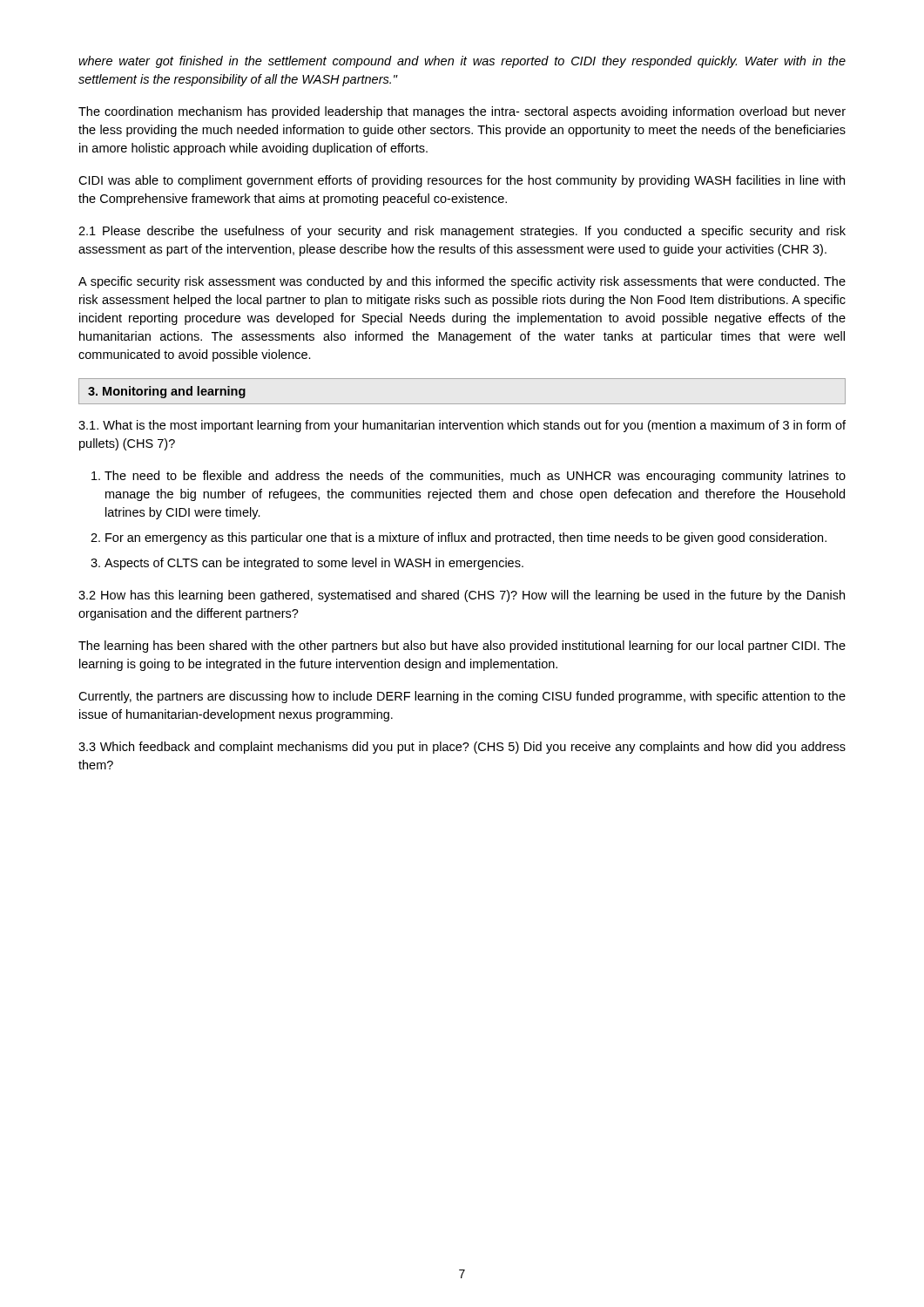The width and height of the screenshot is (924, 1307).
Task: Point to the text starting "For an emergency as this"
Action: [466, 538]
